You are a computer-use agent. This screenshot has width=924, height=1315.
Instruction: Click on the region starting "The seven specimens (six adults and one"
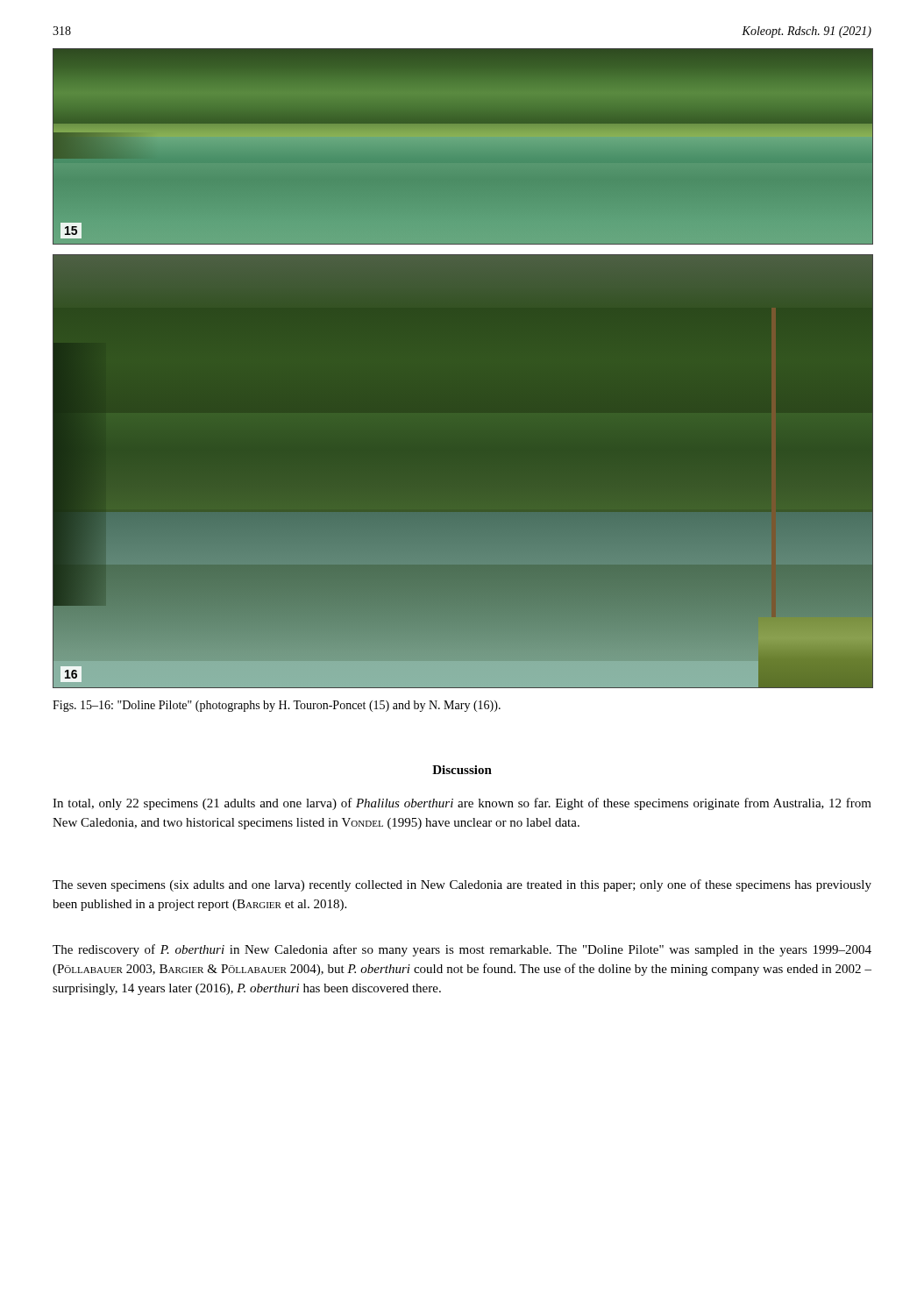(x=462, y=894)
